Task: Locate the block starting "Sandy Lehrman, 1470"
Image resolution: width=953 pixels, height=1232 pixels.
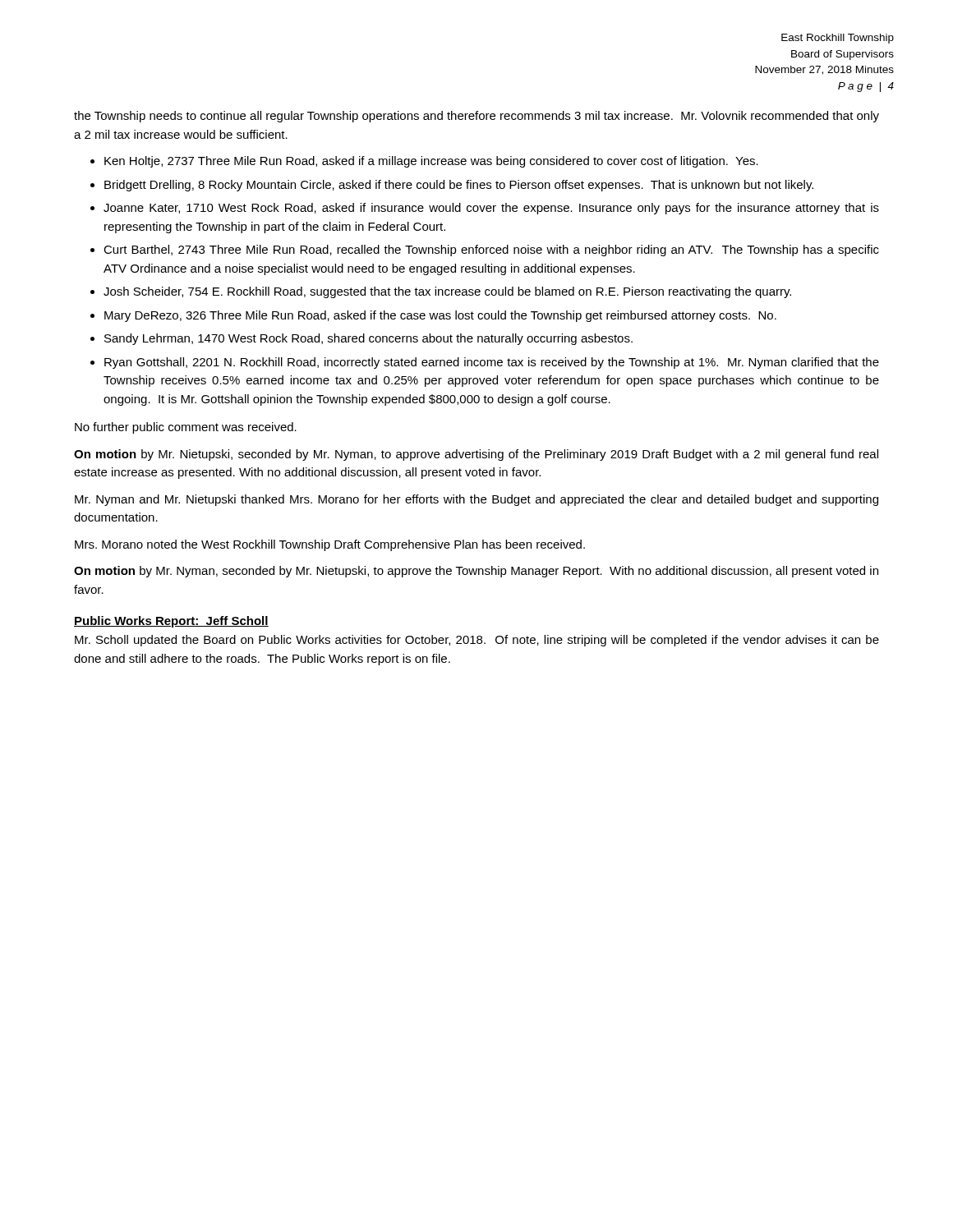Action: tap(368, 338)
